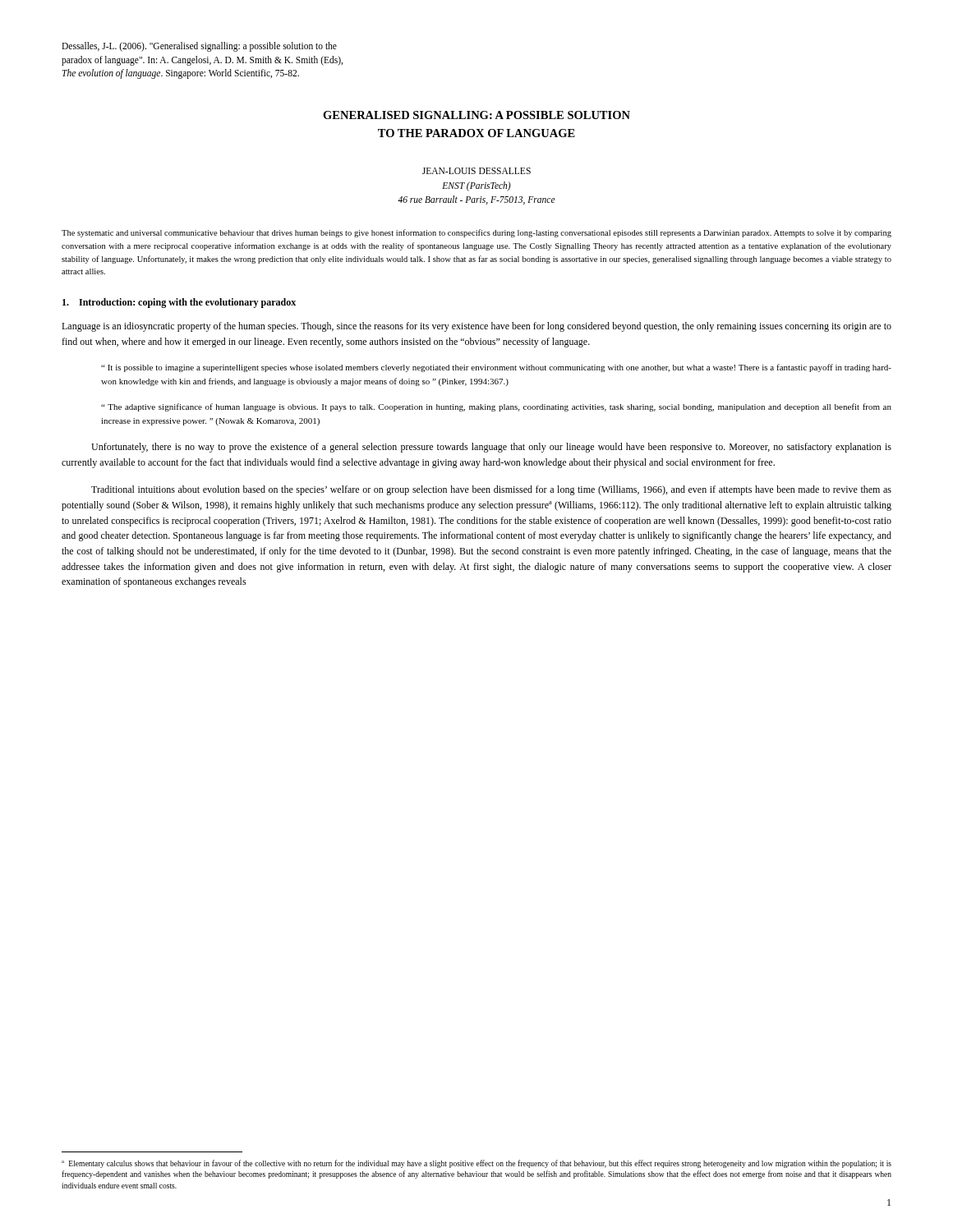This screenshot has width=953, height=1232.
Task: Select the region starting "JEAN-LOUIS DESSALLES ENST (ParisTech)46 rue"
Action: (476, 186)
